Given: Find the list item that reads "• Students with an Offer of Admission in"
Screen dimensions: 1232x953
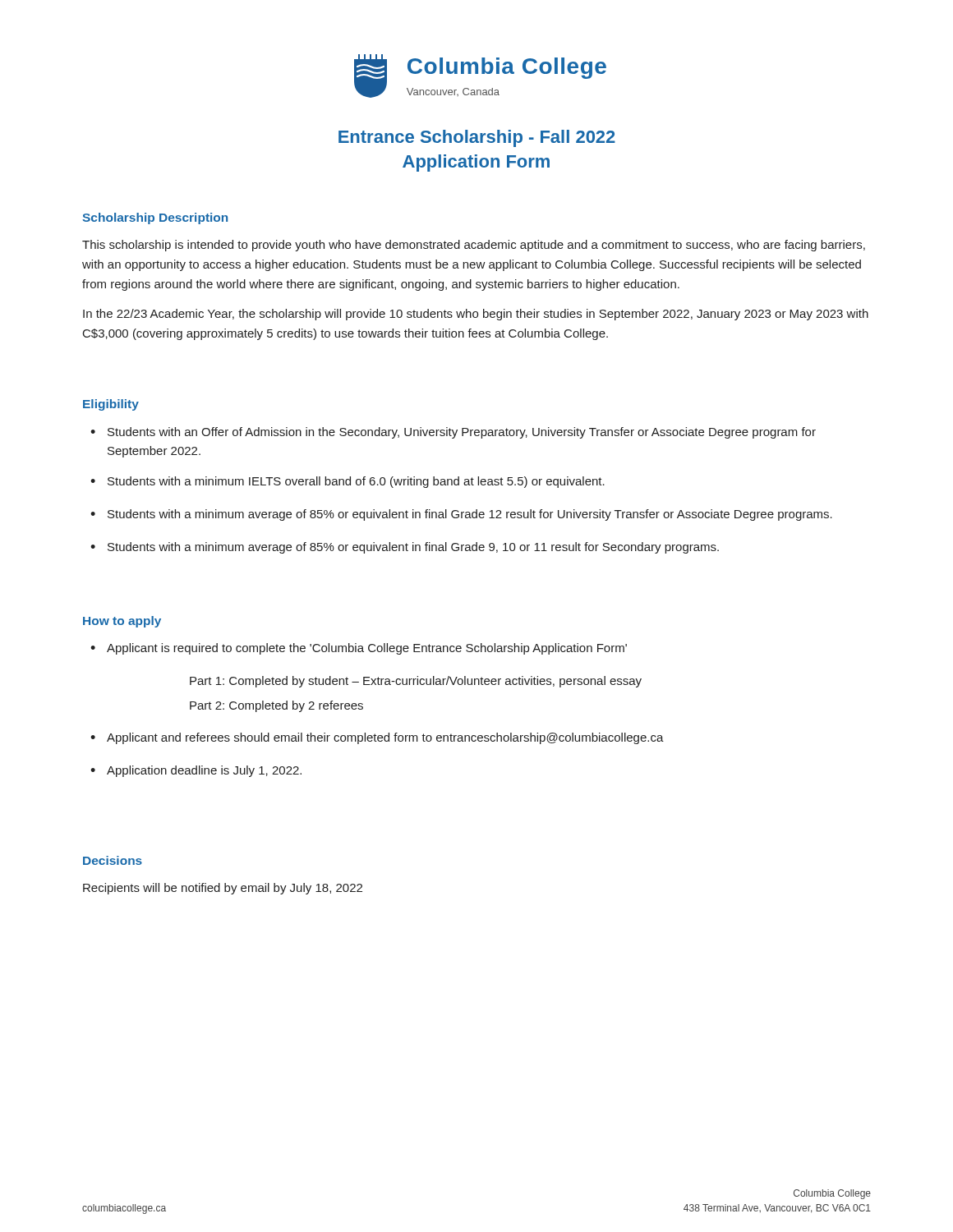Looking at the screenshot, I should 481,441.
